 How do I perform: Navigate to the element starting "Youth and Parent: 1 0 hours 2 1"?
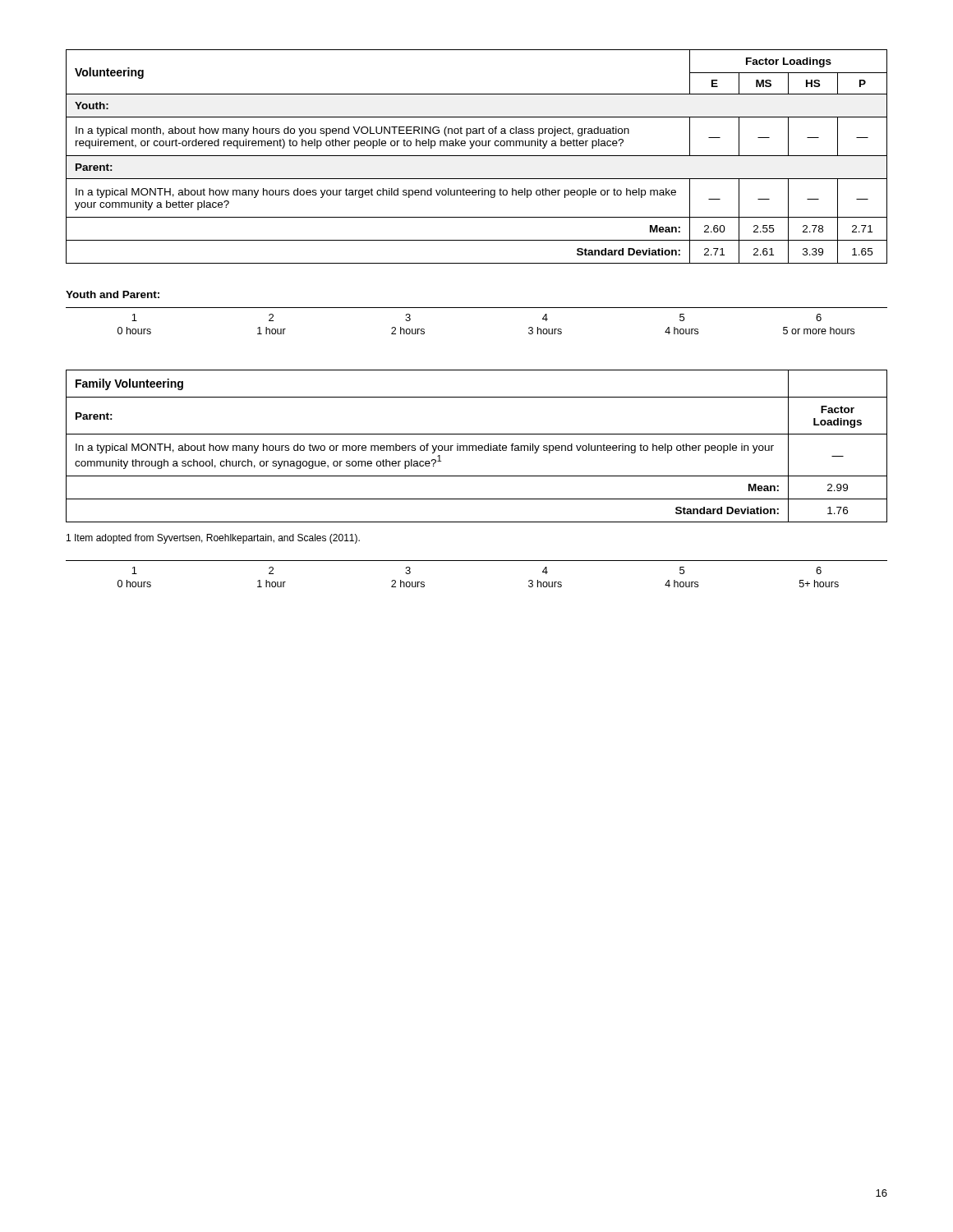click(476, 312)
